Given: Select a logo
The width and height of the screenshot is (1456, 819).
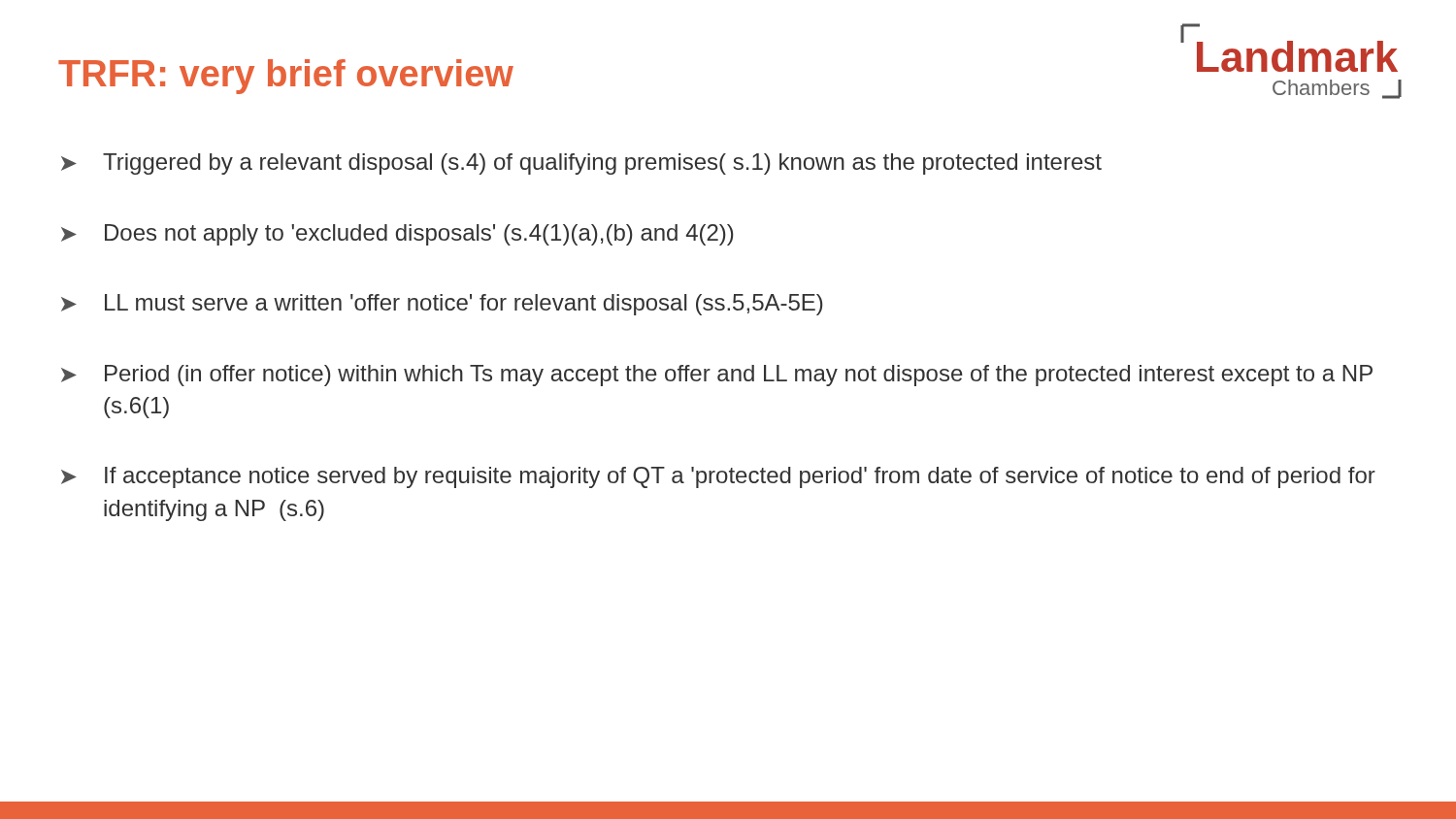Looking at the screenshot, I should 1291,61.
